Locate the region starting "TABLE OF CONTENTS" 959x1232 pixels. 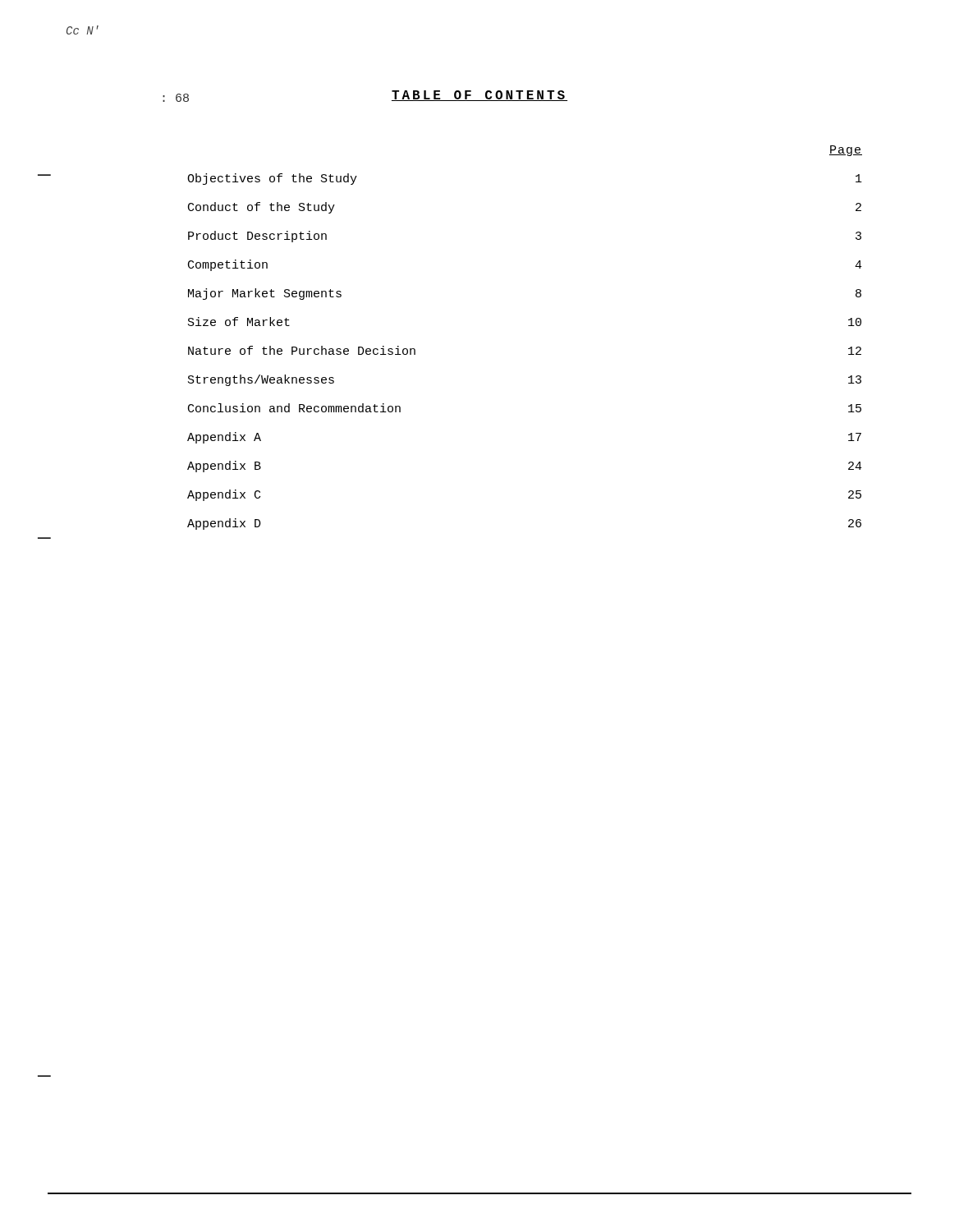tap(480, 96)
